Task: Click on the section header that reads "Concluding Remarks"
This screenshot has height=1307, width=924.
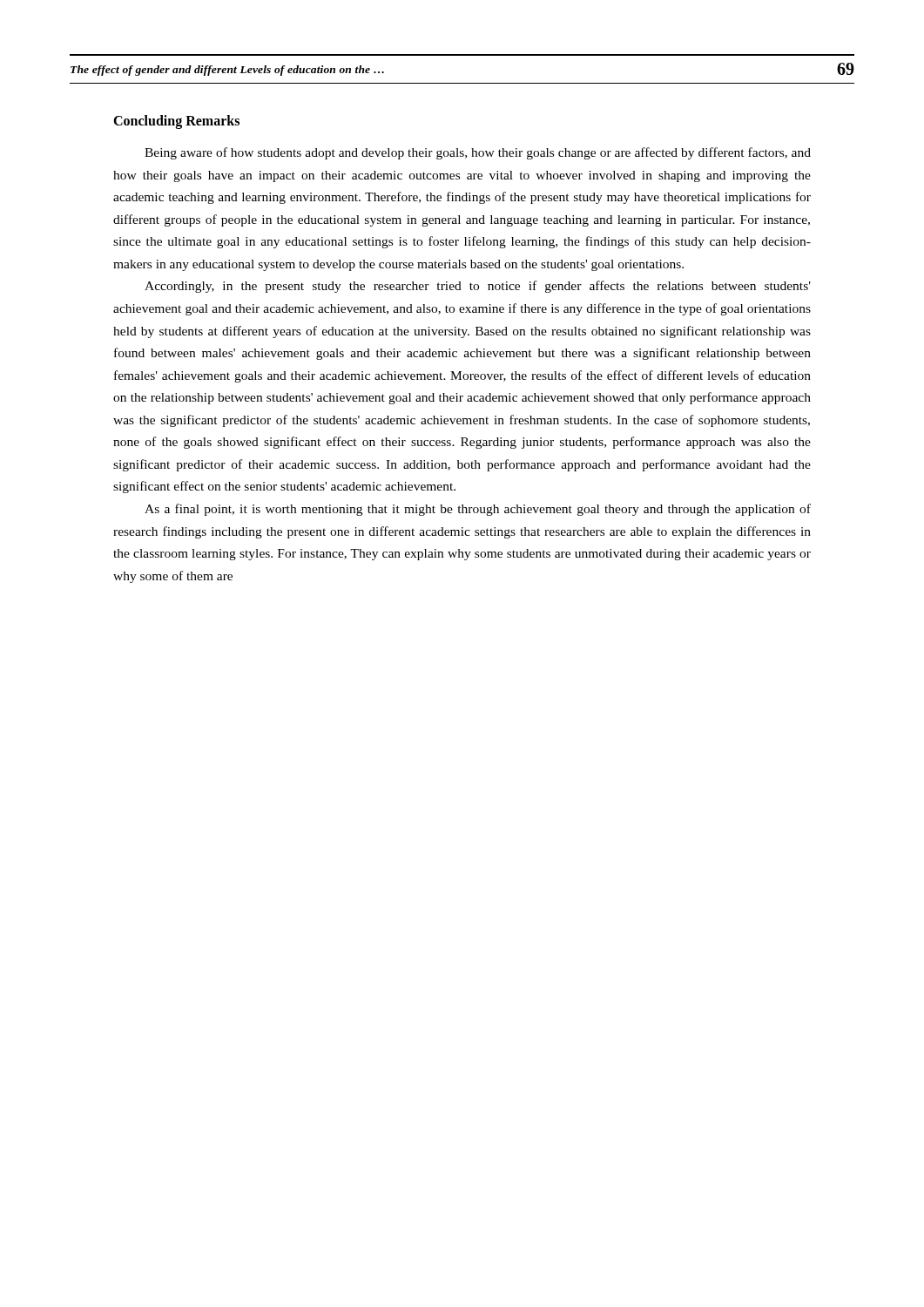Action: pos(176,121)
